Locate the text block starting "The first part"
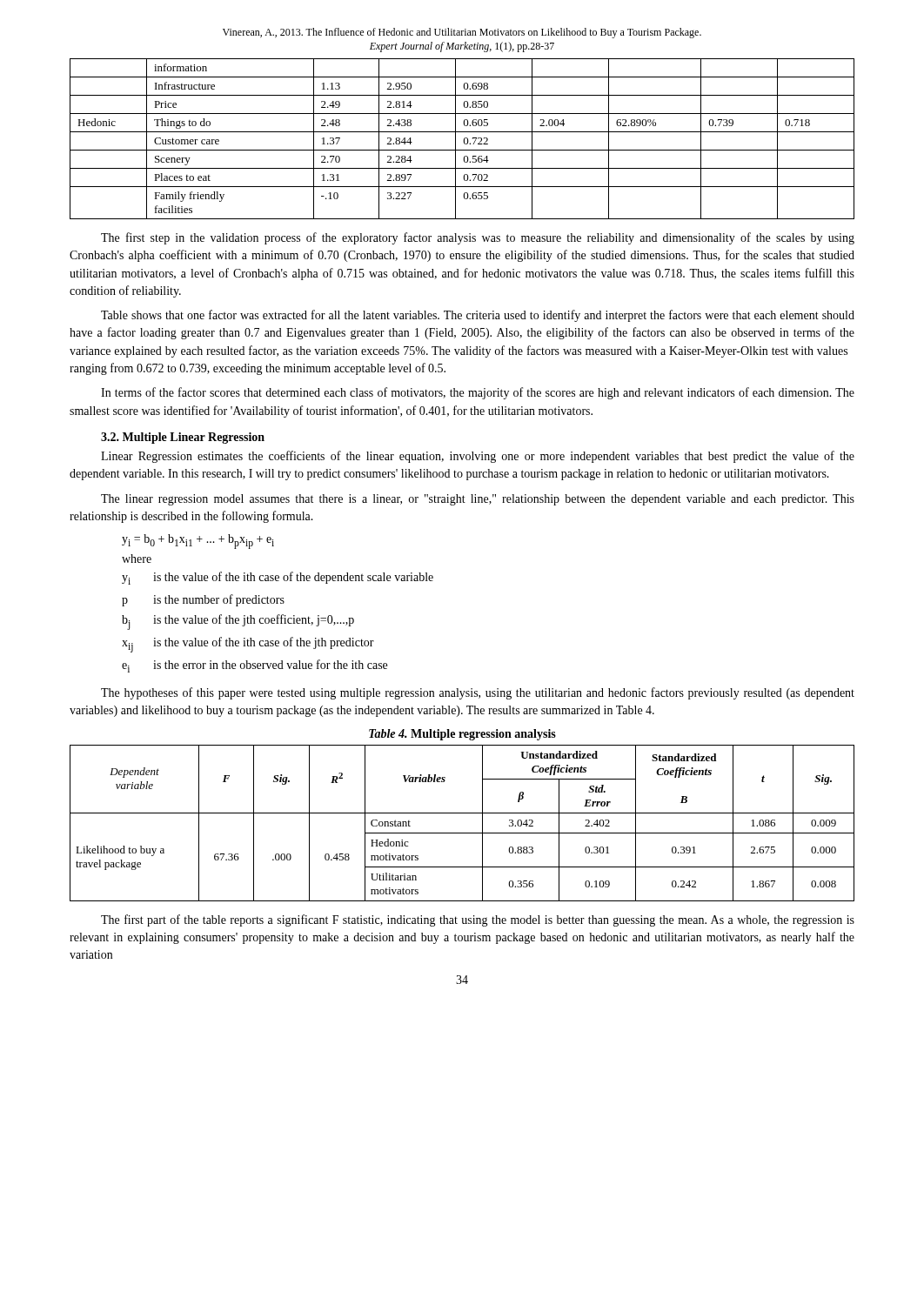The height and width of the screenshot is (1305, 924). [x=462, y=937]
